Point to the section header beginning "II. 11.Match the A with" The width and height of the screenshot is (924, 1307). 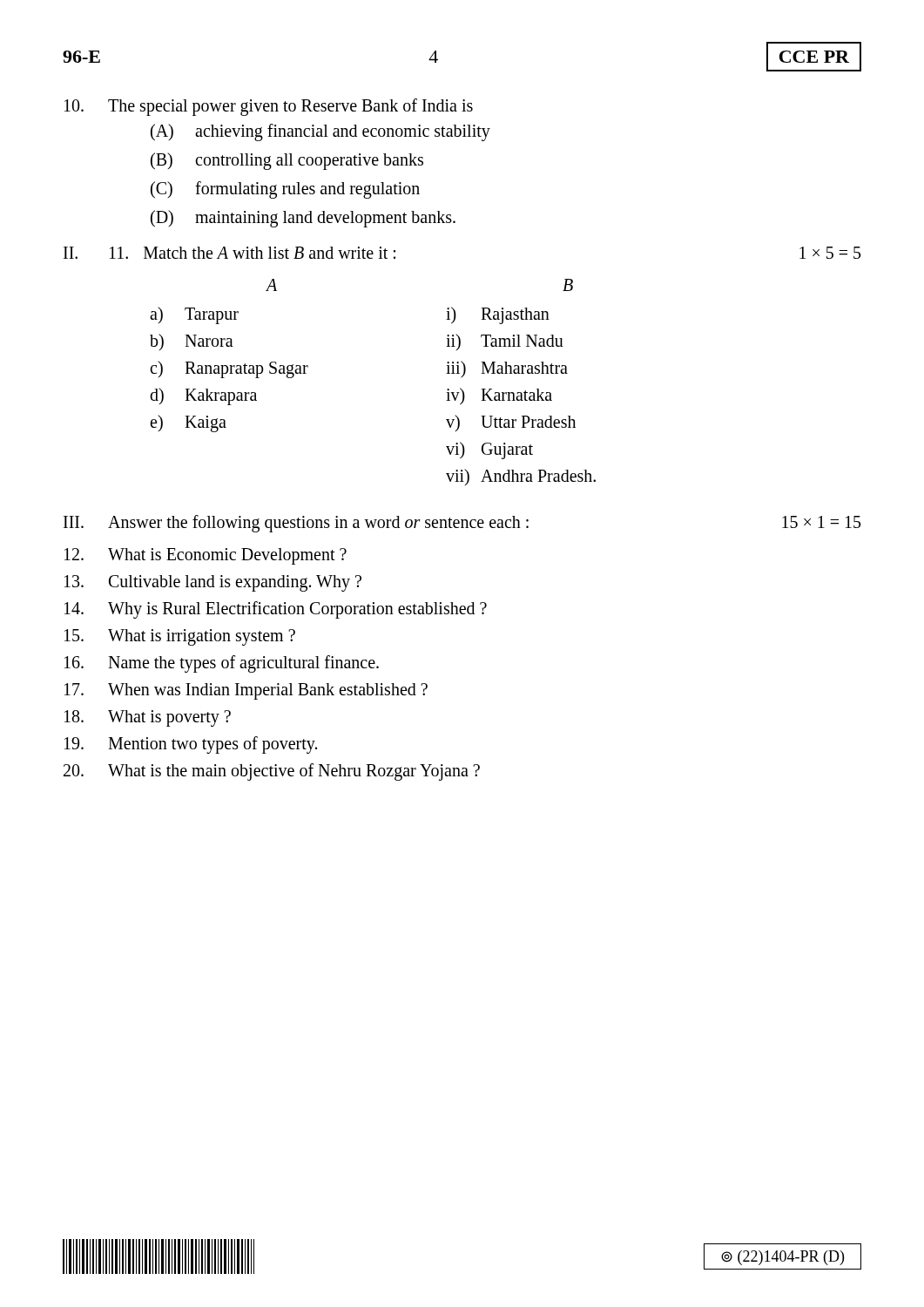270,252
